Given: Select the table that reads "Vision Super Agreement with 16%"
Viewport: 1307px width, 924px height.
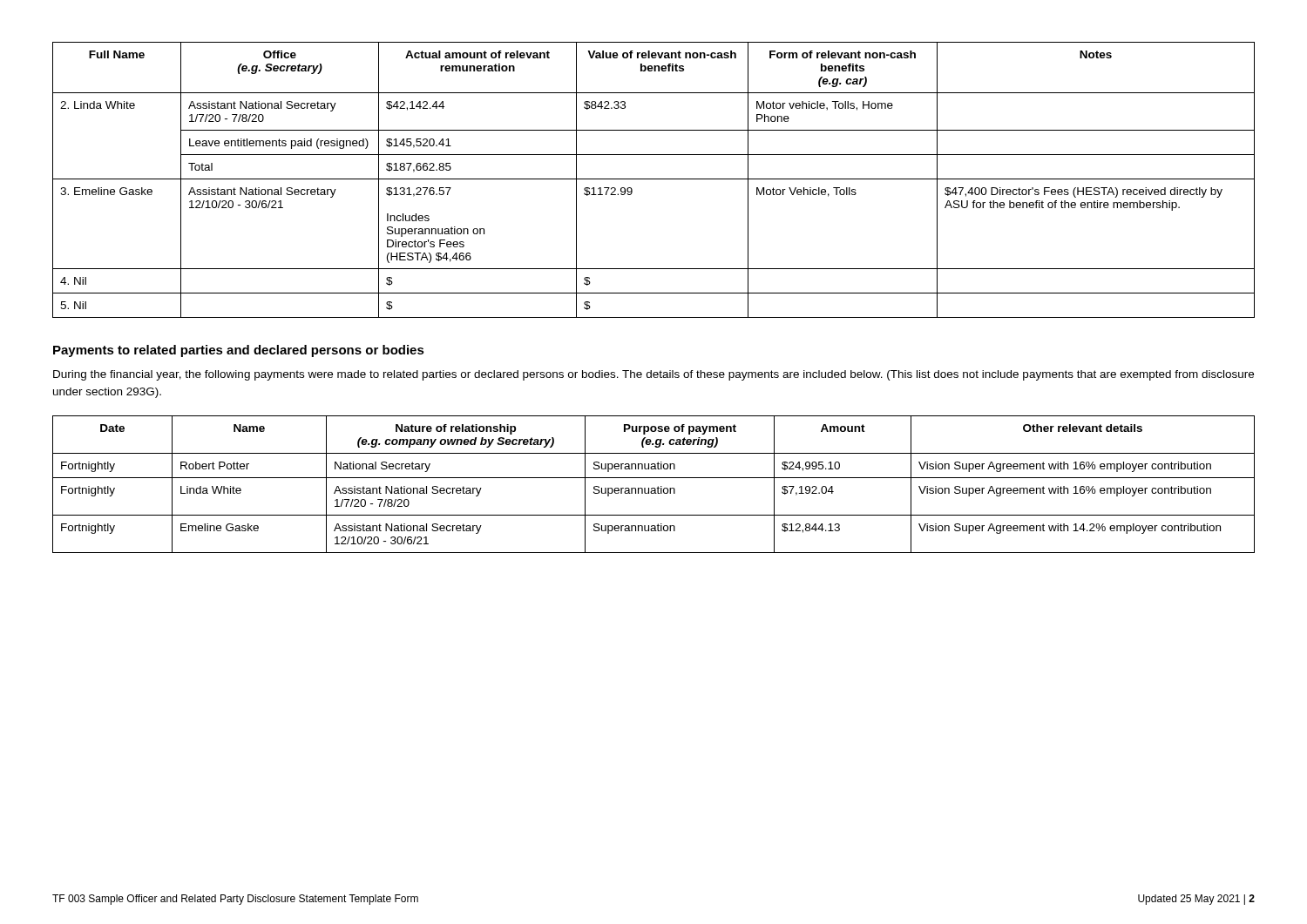Looking at the screenshot, I should [x=654, y=484].
